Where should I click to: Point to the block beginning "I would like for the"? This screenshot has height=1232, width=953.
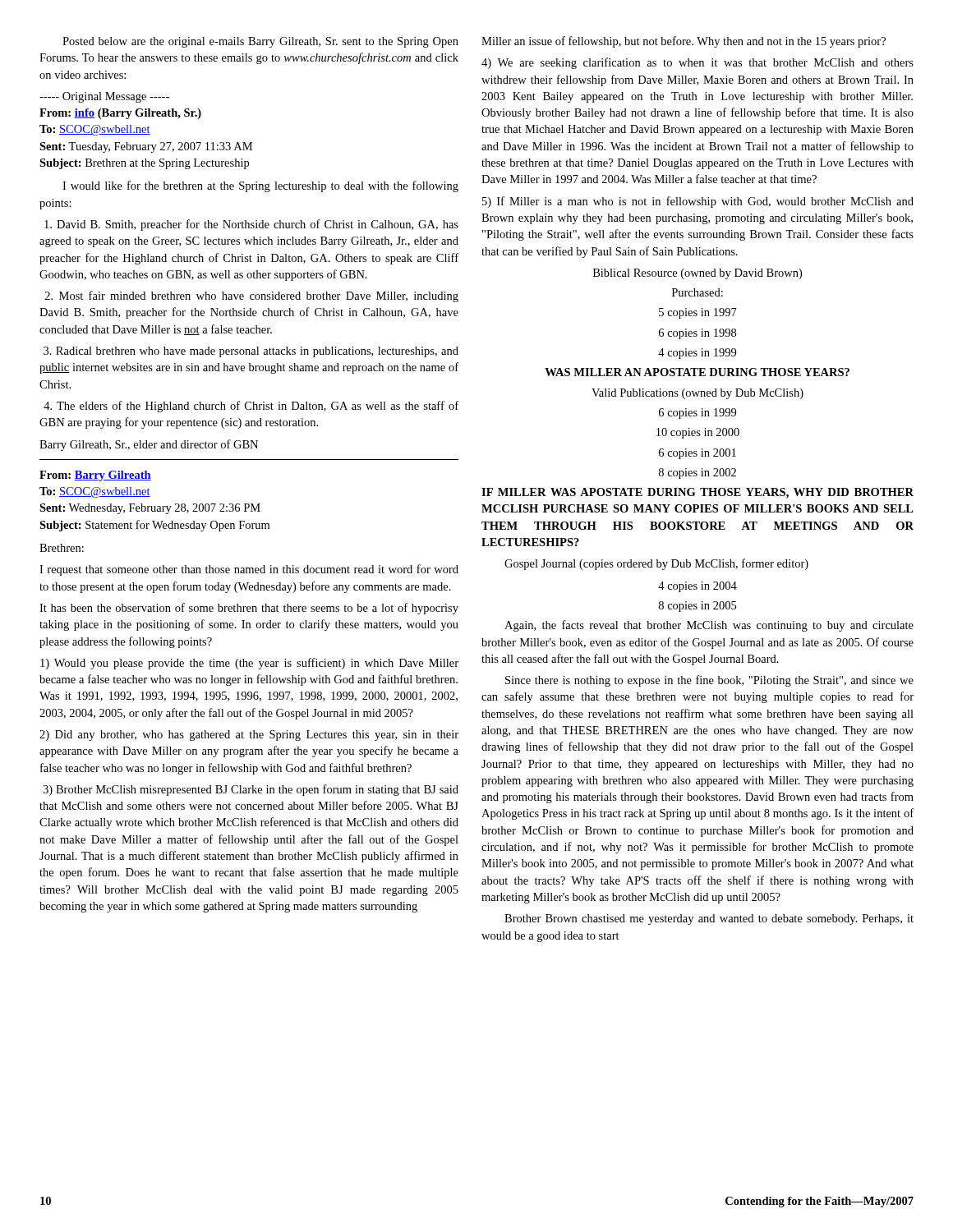(249, 315)
